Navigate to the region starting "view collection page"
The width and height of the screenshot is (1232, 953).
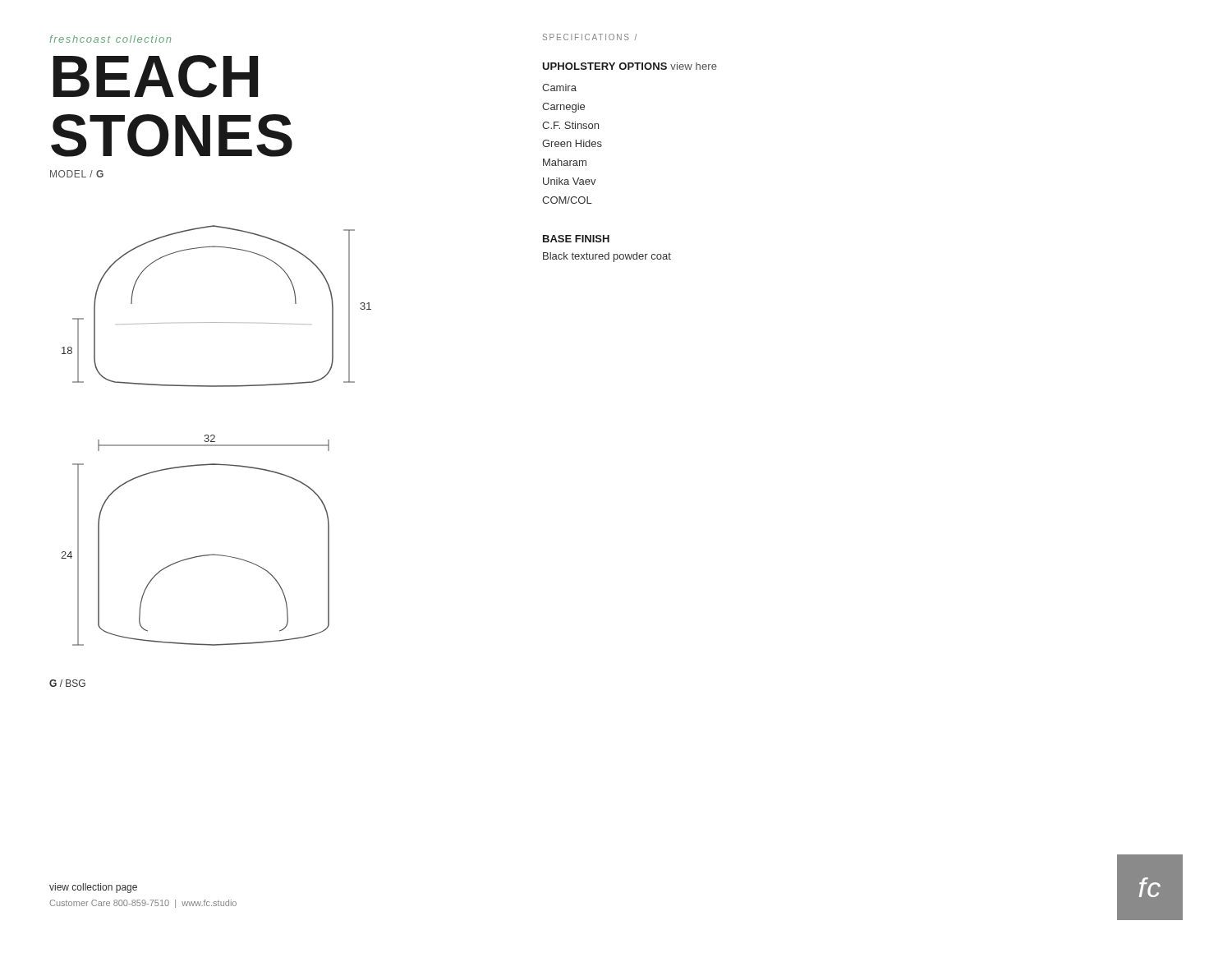coord(93,887)
